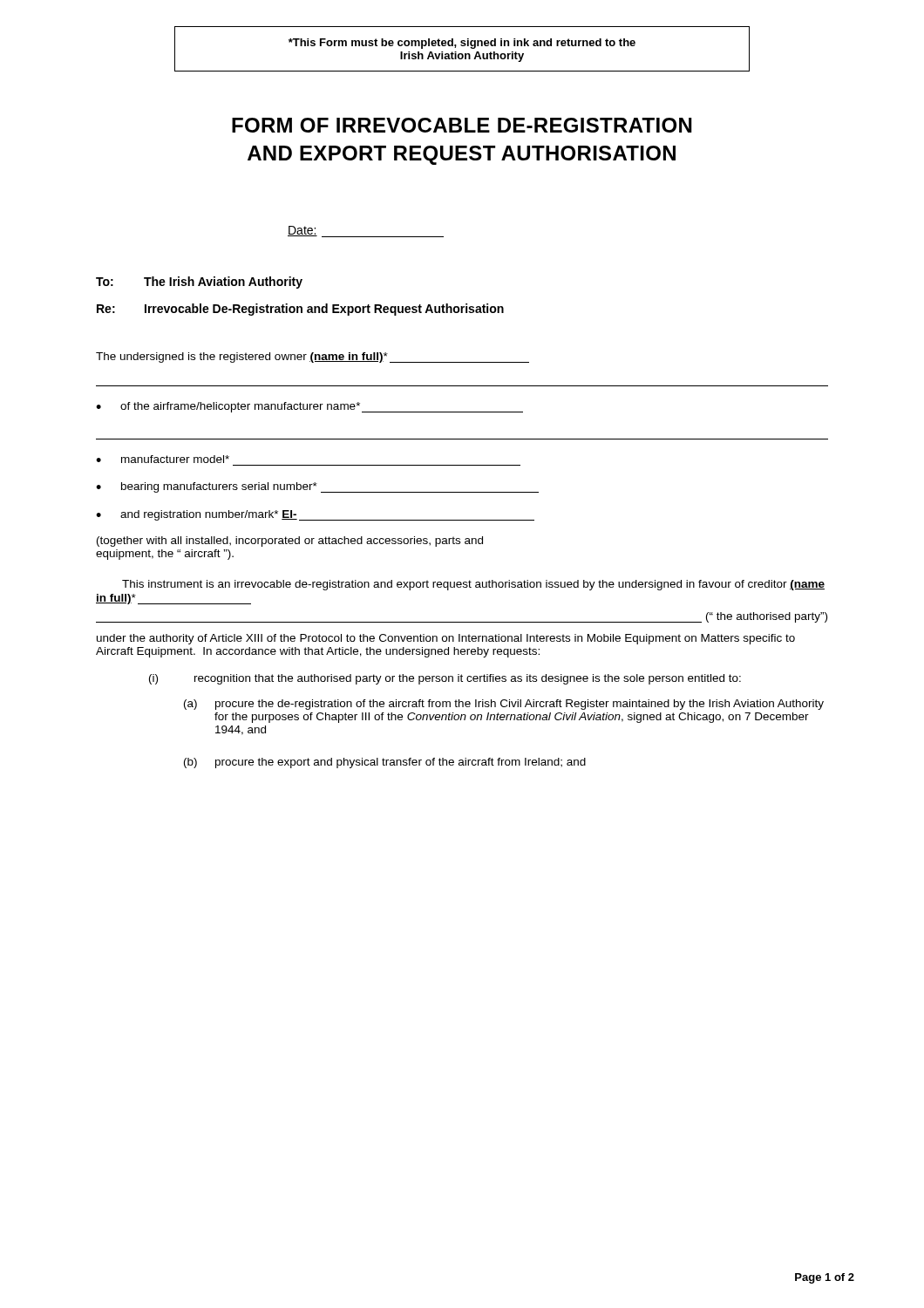The image size is (924, 1308).
Task: Click the passage that begins "(i) recognition that the authorised"
Action: [x=445, y=678]
